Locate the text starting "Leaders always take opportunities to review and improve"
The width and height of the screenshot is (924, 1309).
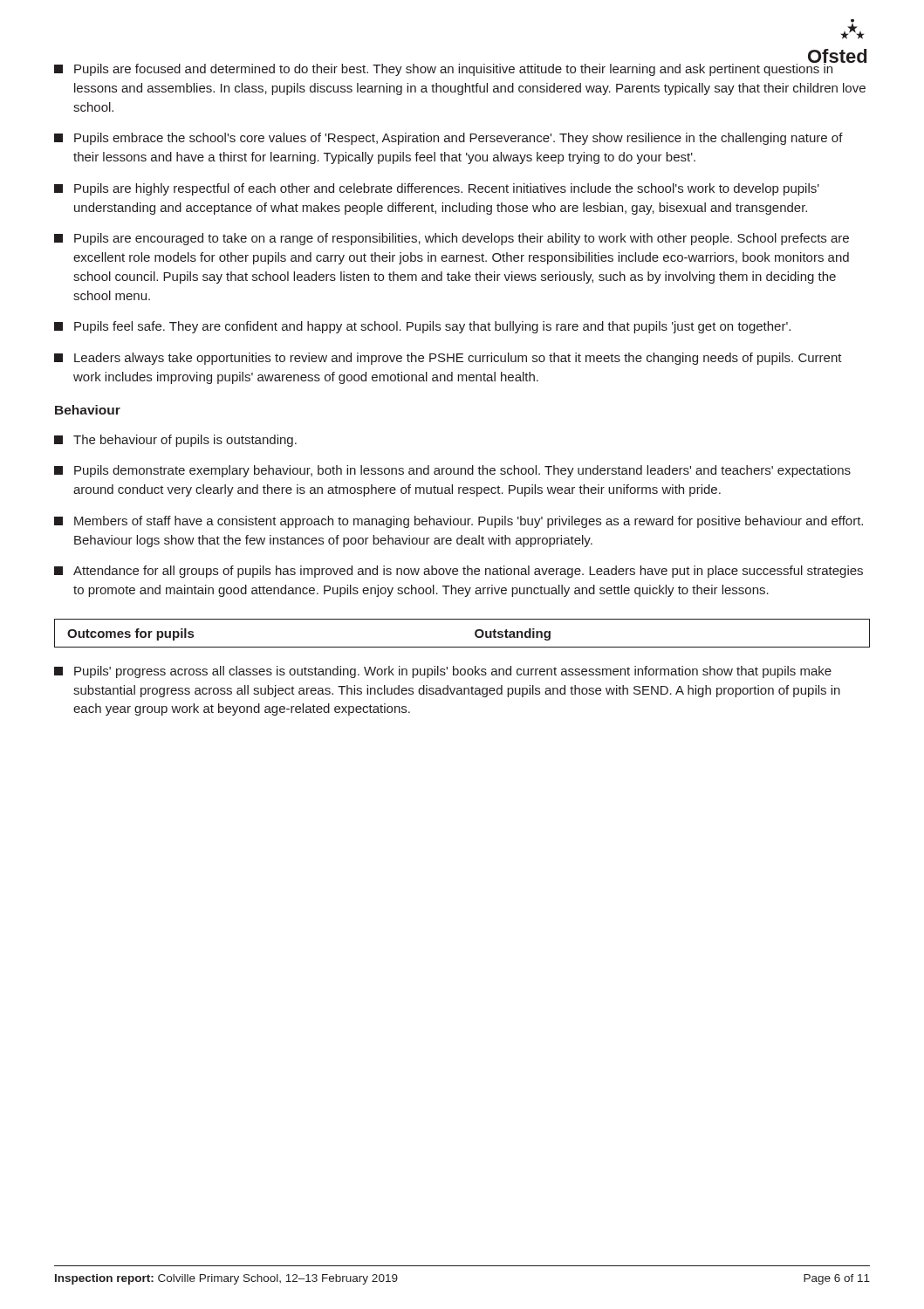coord(462,367)
